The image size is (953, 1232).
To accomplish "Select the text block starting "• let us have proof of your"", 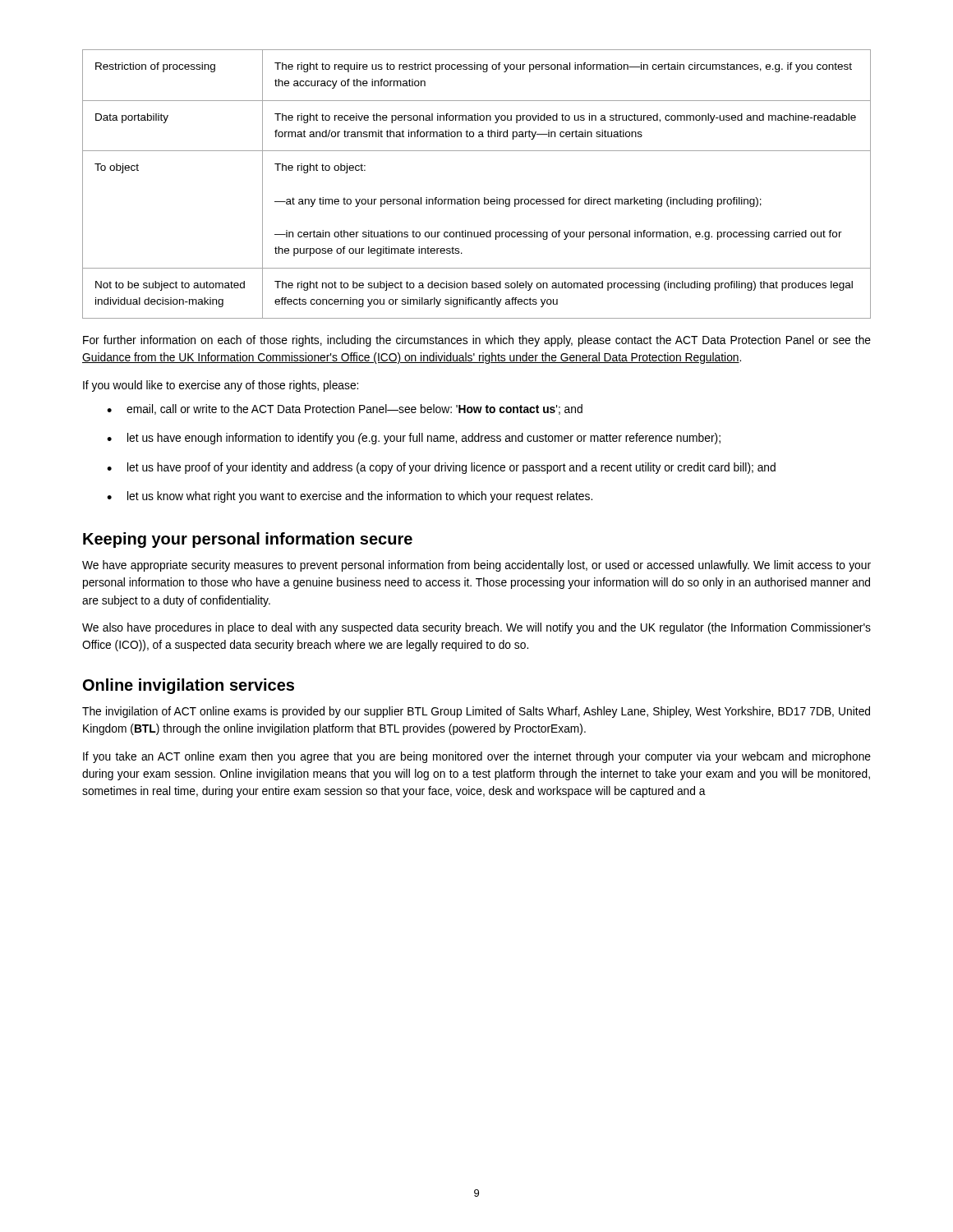I will point(441,469).
